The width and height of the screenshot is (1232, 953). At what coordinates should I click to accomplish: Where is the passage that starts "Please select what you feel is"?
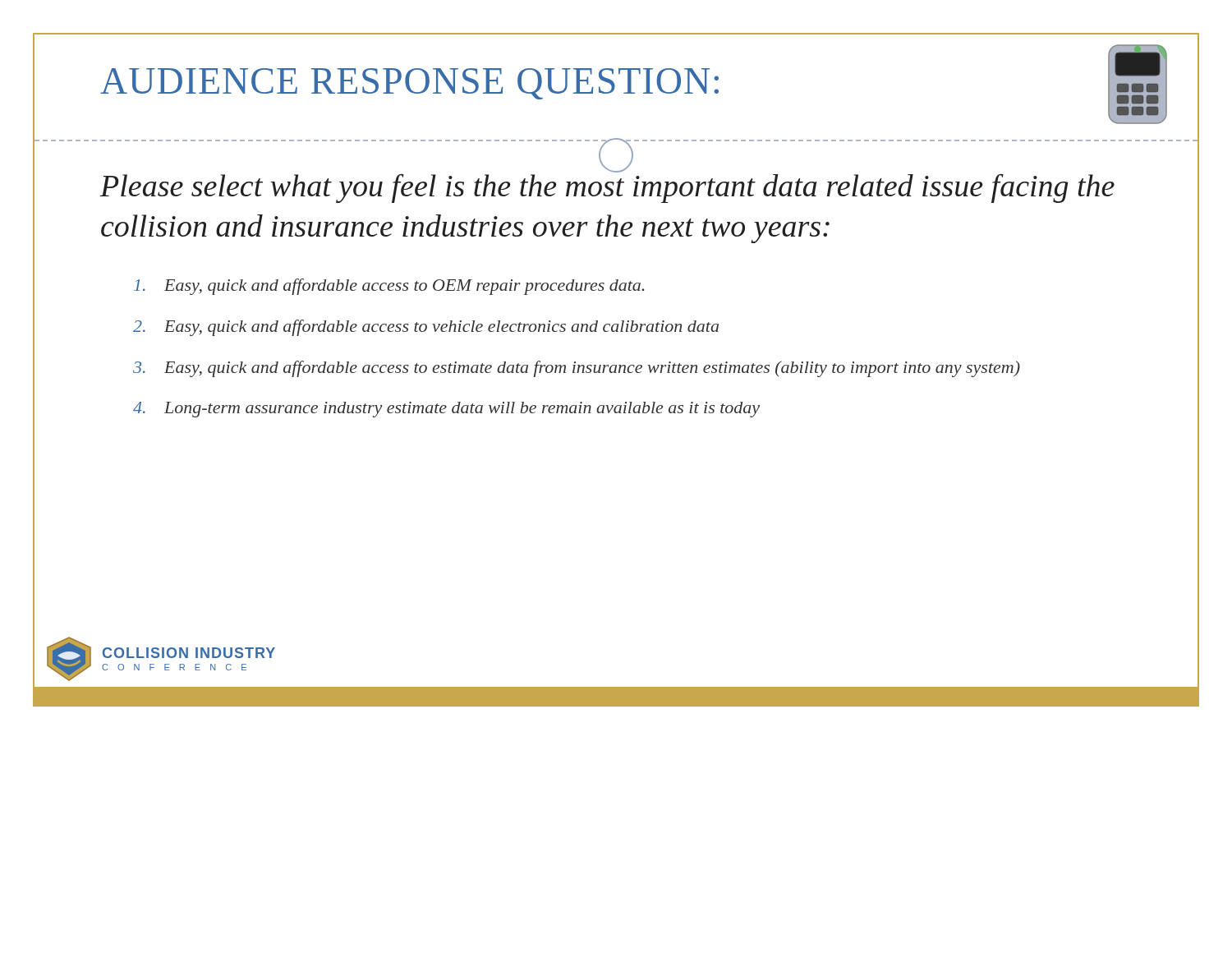point(608,206)
